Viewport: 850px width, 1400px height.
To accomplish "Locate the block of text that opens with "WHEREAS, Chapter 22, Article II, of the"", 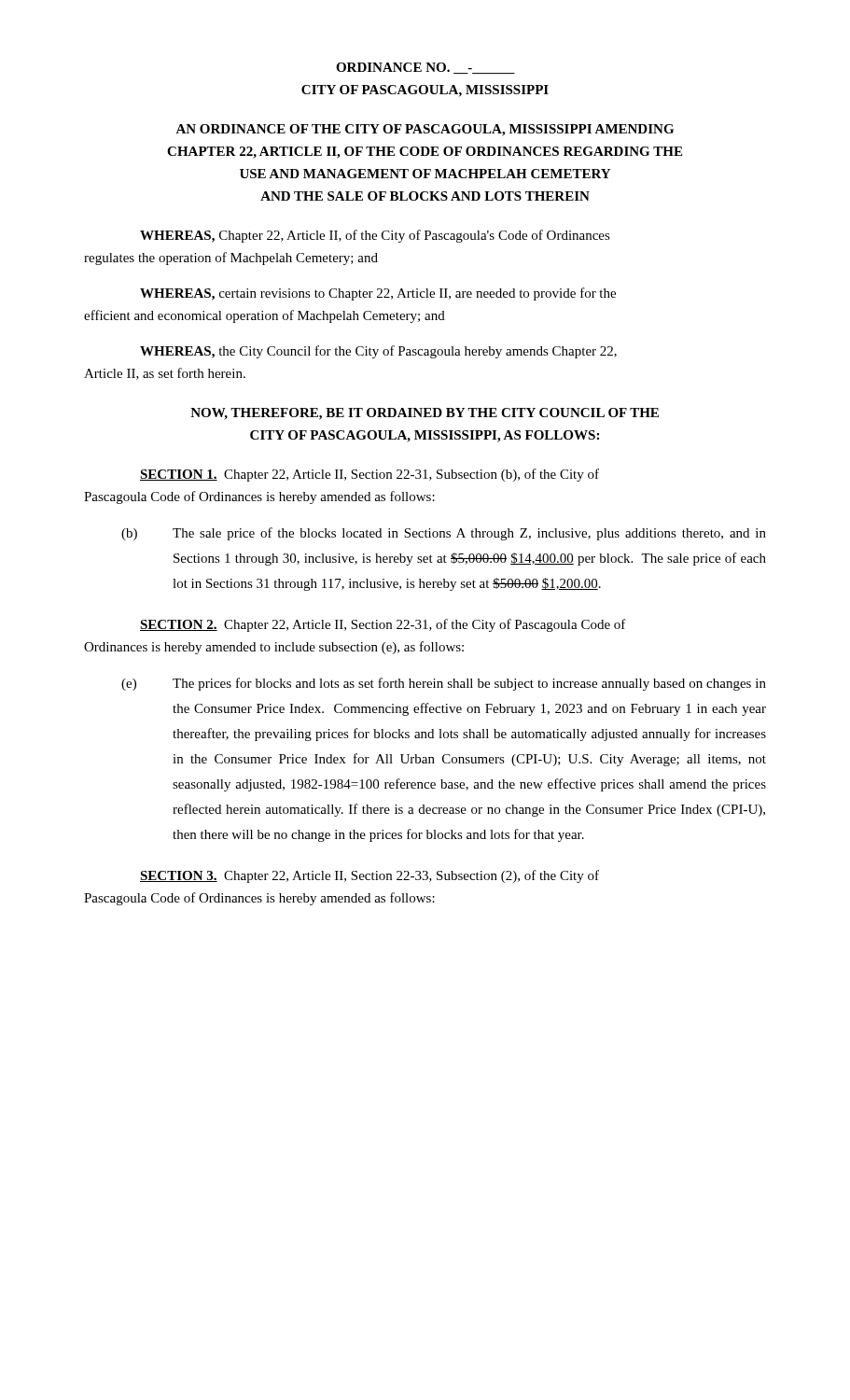I will coord(425,235).
